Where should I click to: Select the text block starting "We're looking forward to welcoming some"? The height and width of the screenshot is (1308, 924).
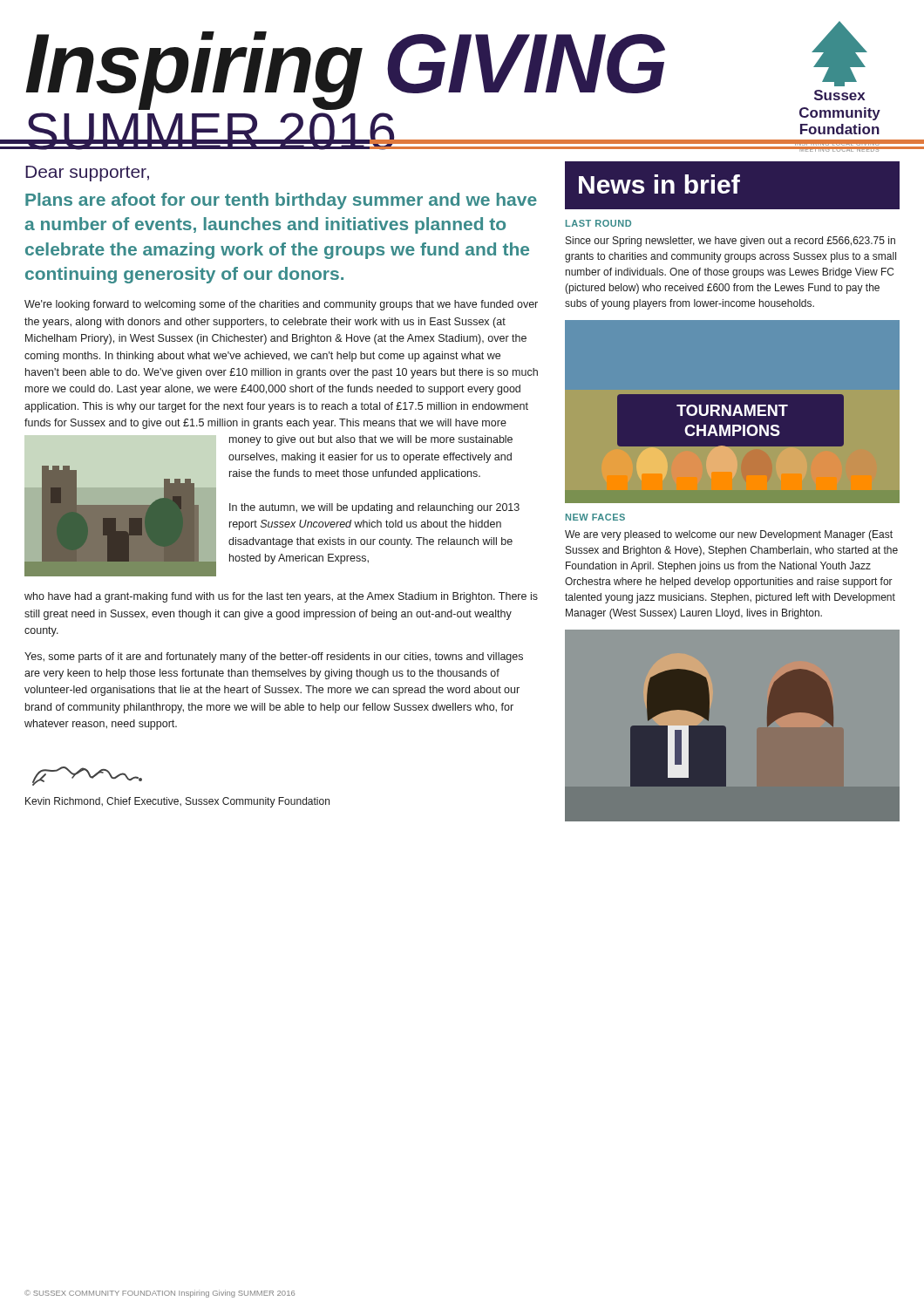(x=281, y=438)
